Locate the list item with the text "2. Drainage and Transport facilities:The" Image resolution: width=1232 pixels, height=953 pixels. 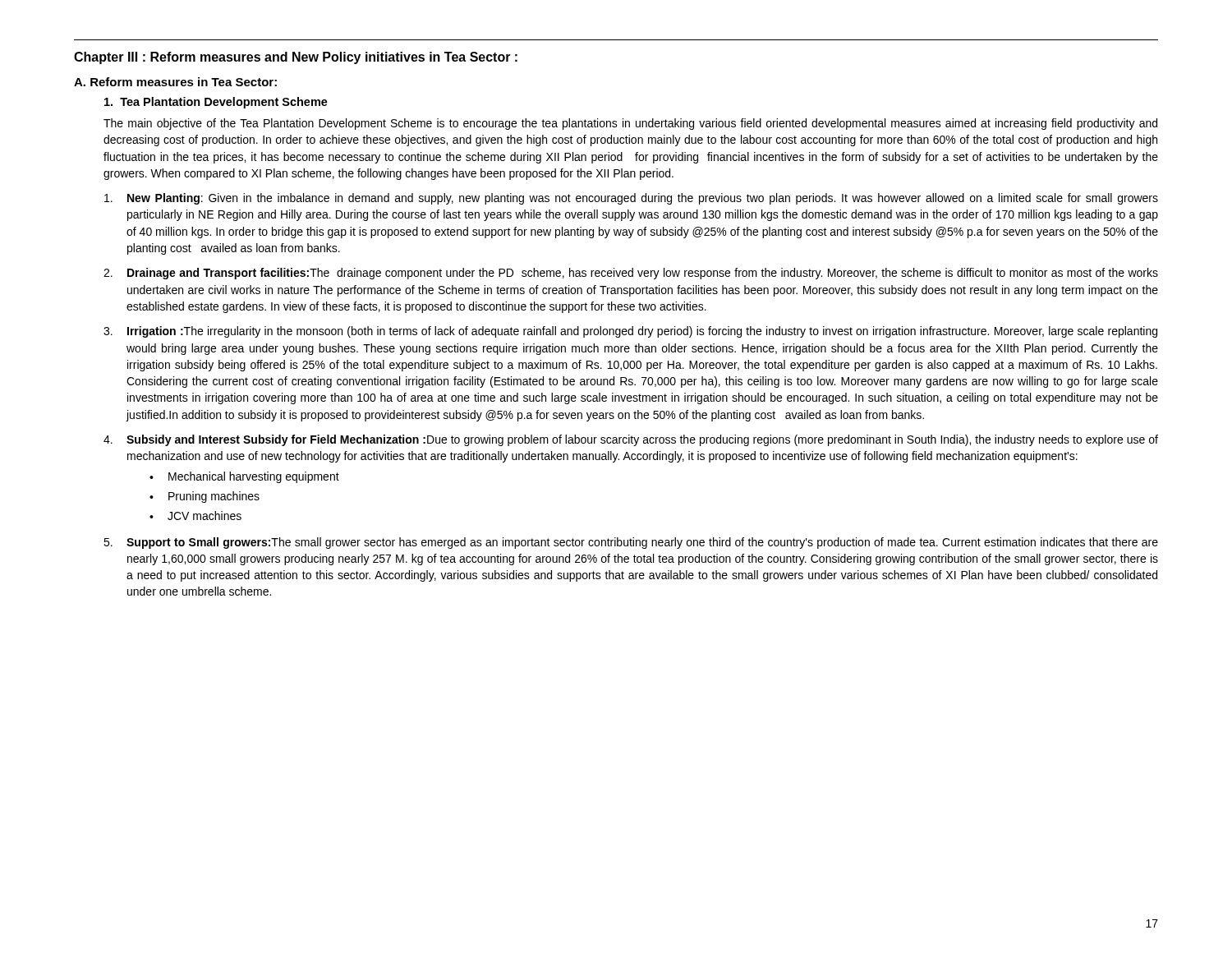coord(631,290)
